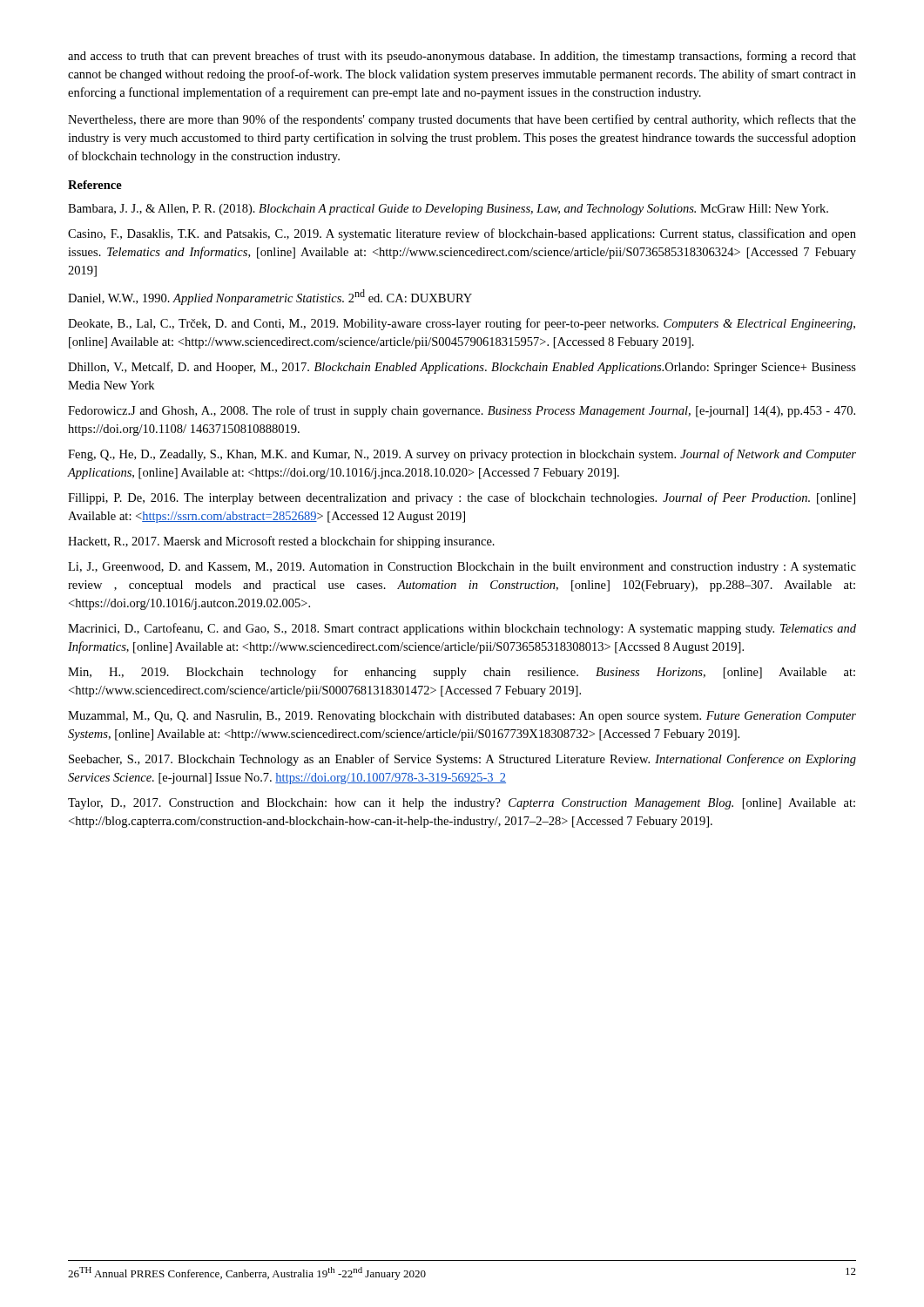The height and width of the screenshot is (1307, 924).
Task: Point to the passage starting "Nevertheless, there are"
Action: (462, 138)
